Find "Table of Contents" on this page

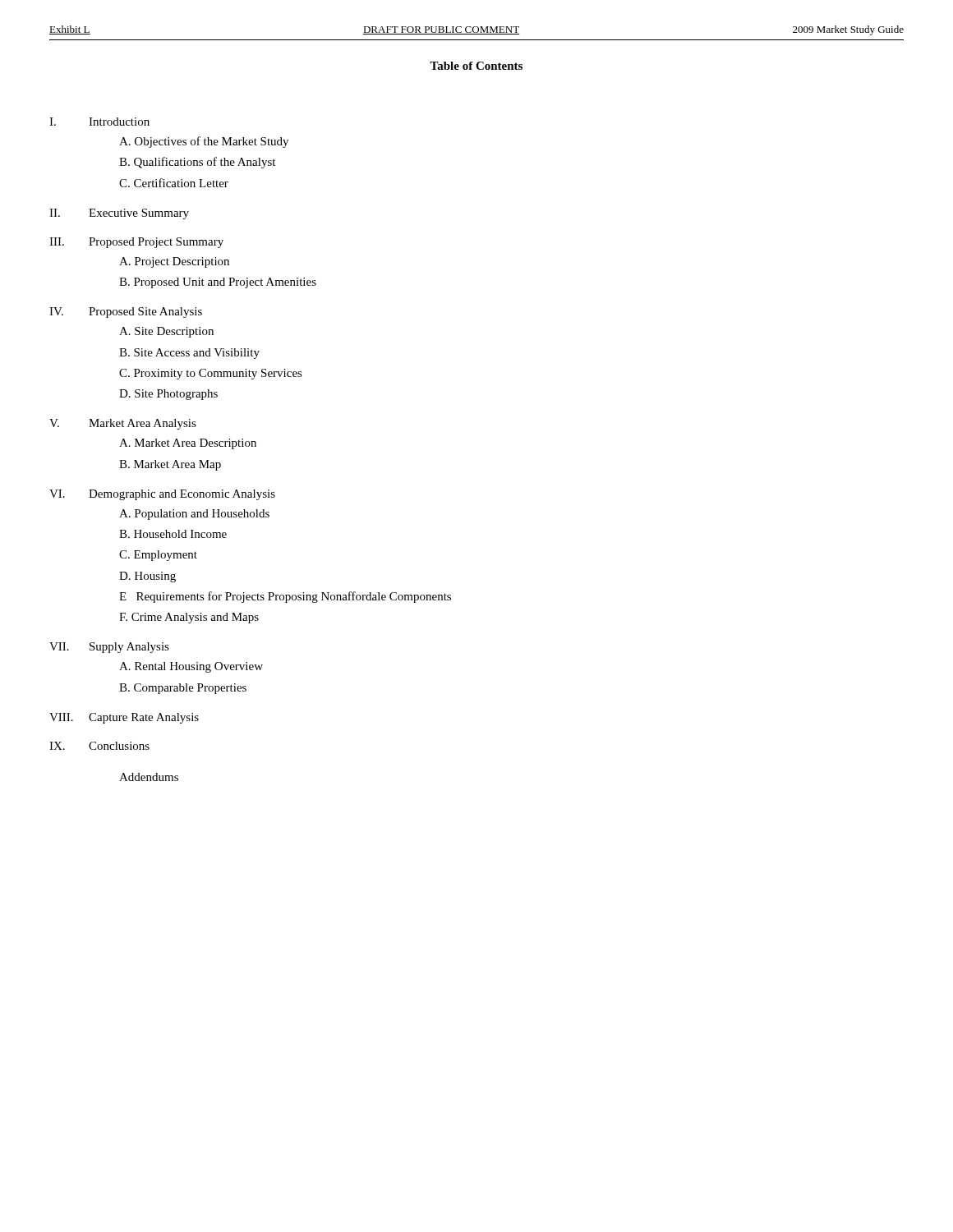click(476, 66)
